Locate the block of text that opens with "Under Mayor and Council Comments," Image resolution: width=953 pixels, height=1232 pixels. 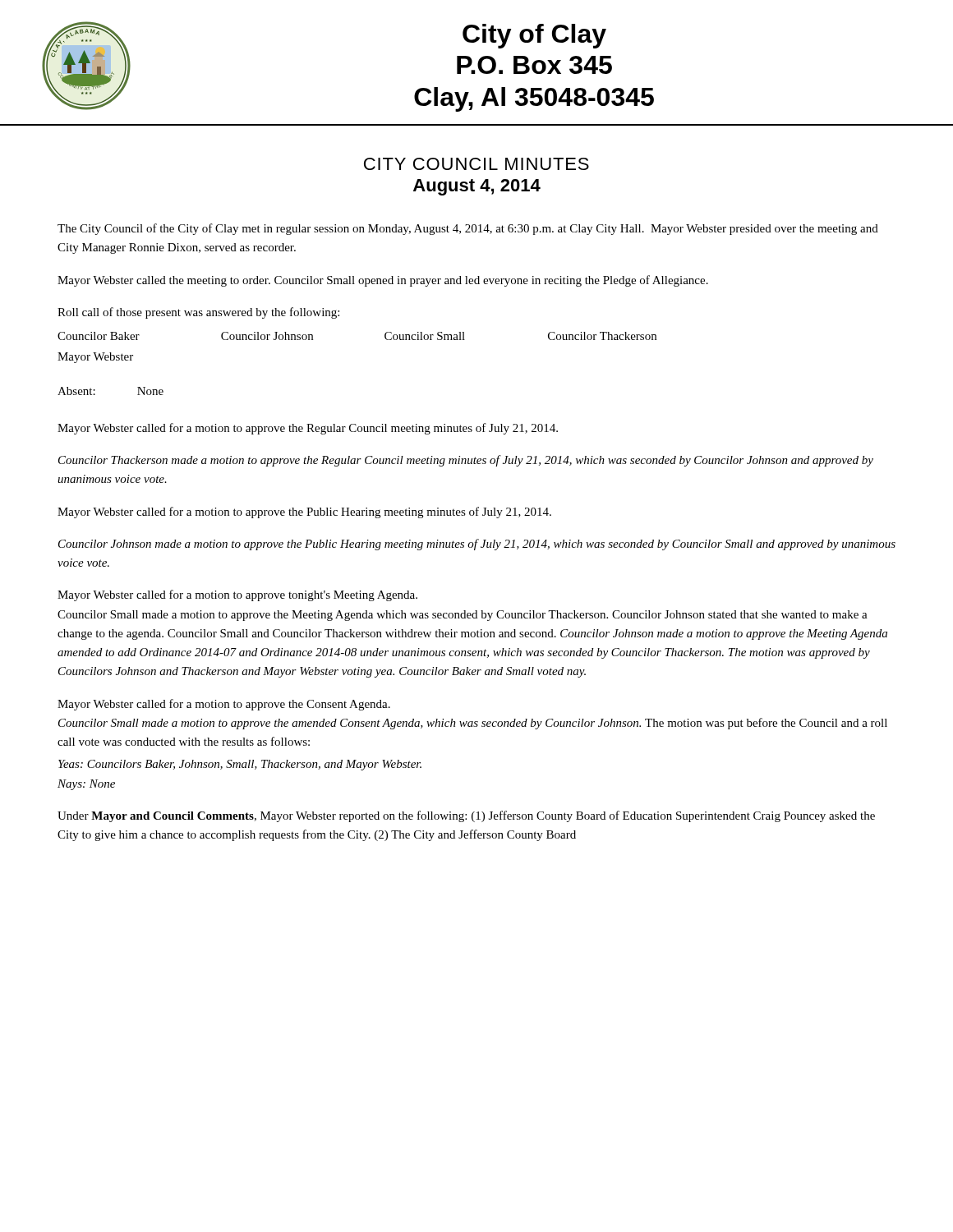point(466,825)
